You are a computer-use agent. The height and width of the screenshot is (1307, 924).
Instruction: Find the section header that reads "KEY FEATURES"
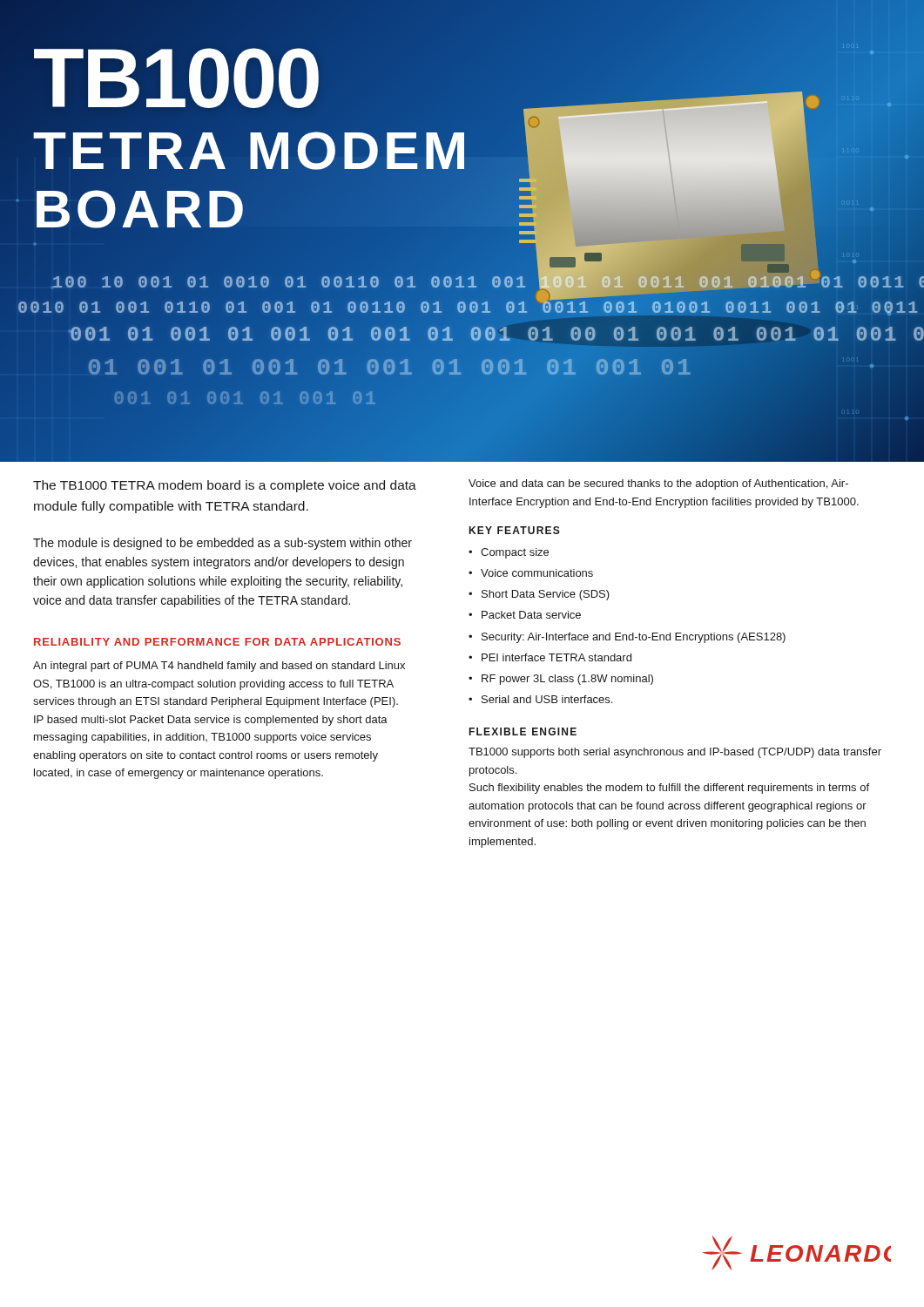pyautogui.click(x=515, y=531)
